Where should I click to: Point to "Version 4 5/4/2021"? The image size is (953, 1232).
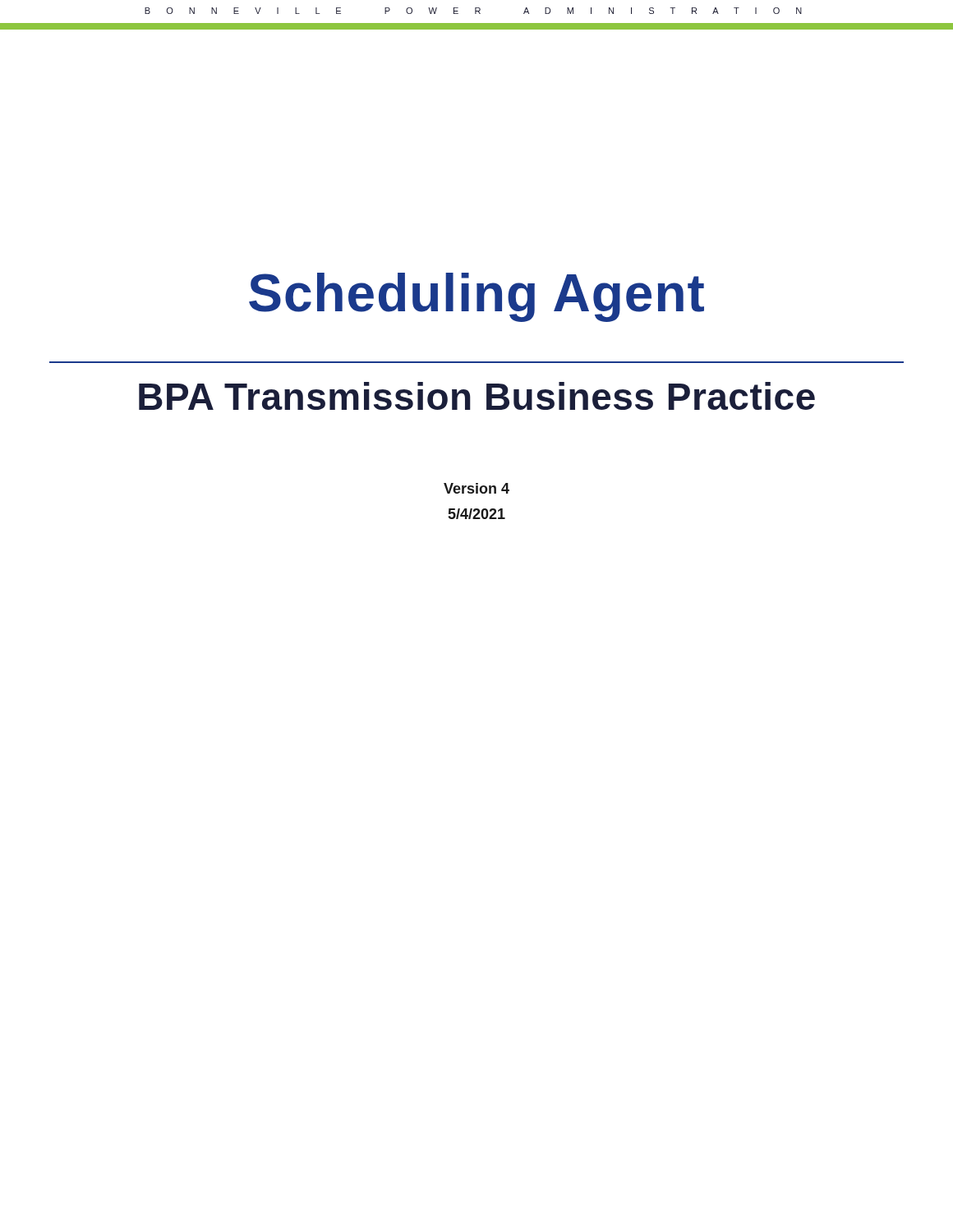click(476, 502)
